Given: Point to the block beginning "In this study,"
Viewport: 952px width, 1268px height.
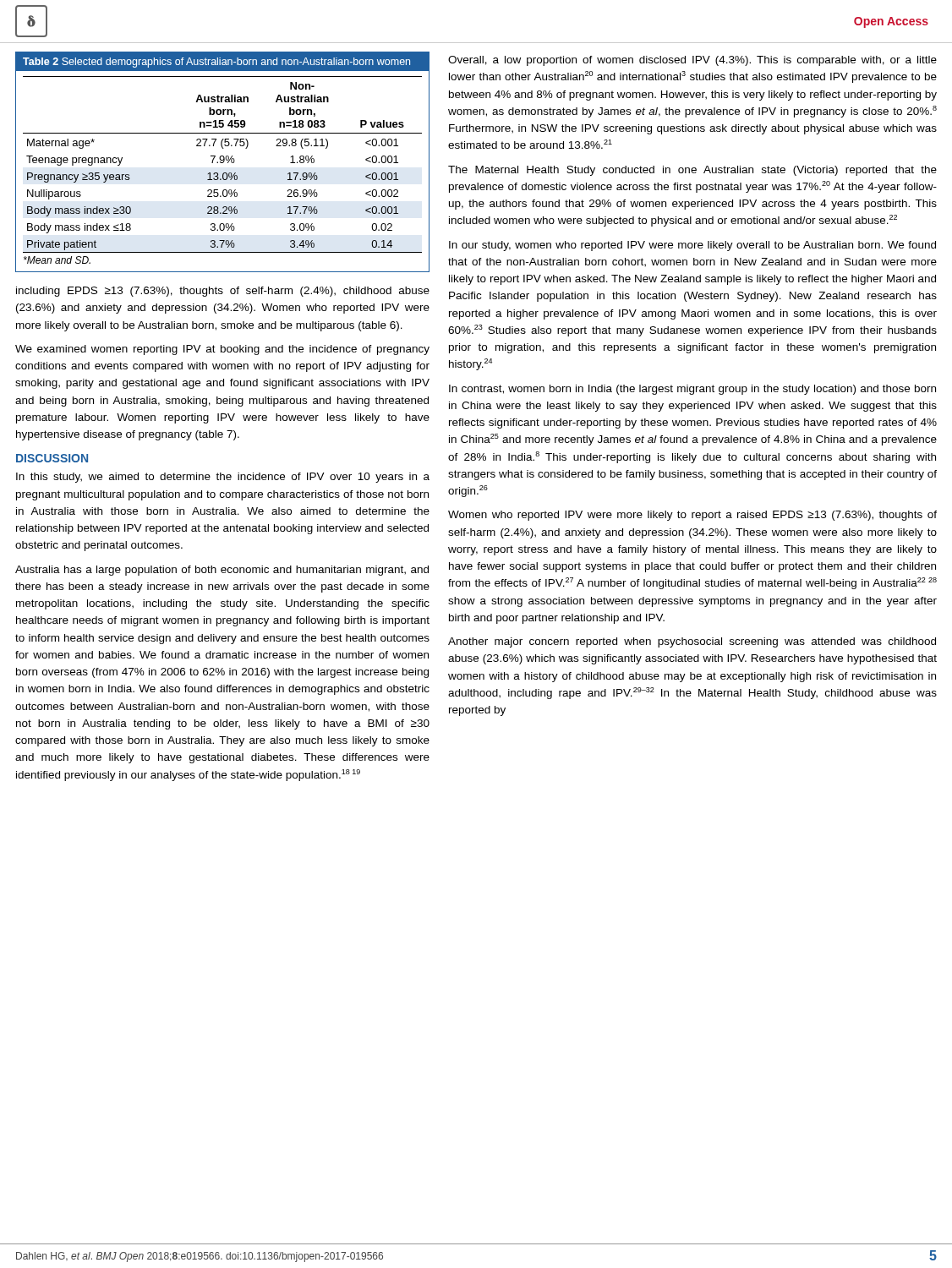Looking at the screenshot, I should 222,511.
